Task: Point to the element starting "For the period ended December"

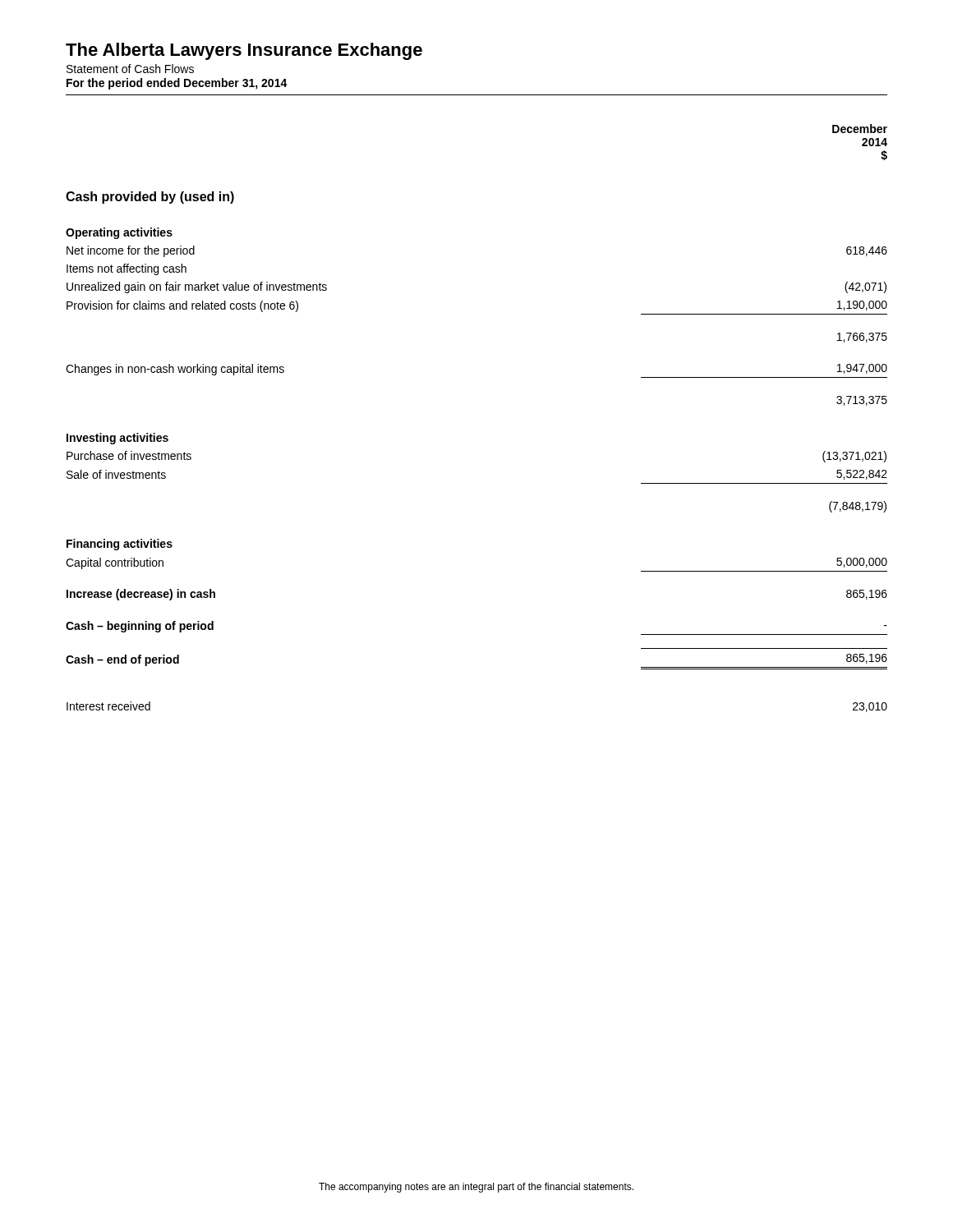Action: [176, 83]
